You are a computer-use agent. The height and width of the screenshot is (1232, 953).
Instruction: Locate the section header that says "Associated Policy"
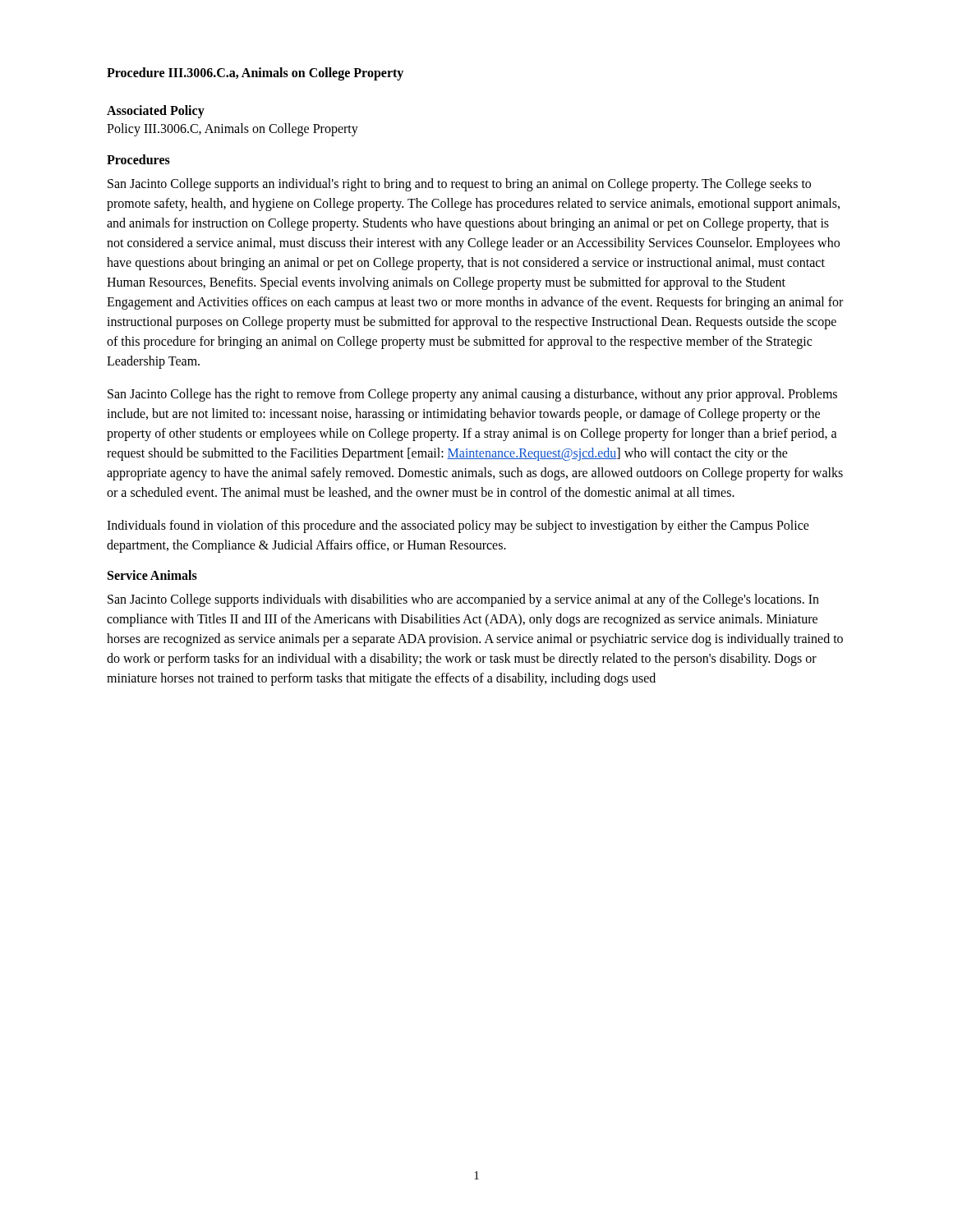(156, 110)
